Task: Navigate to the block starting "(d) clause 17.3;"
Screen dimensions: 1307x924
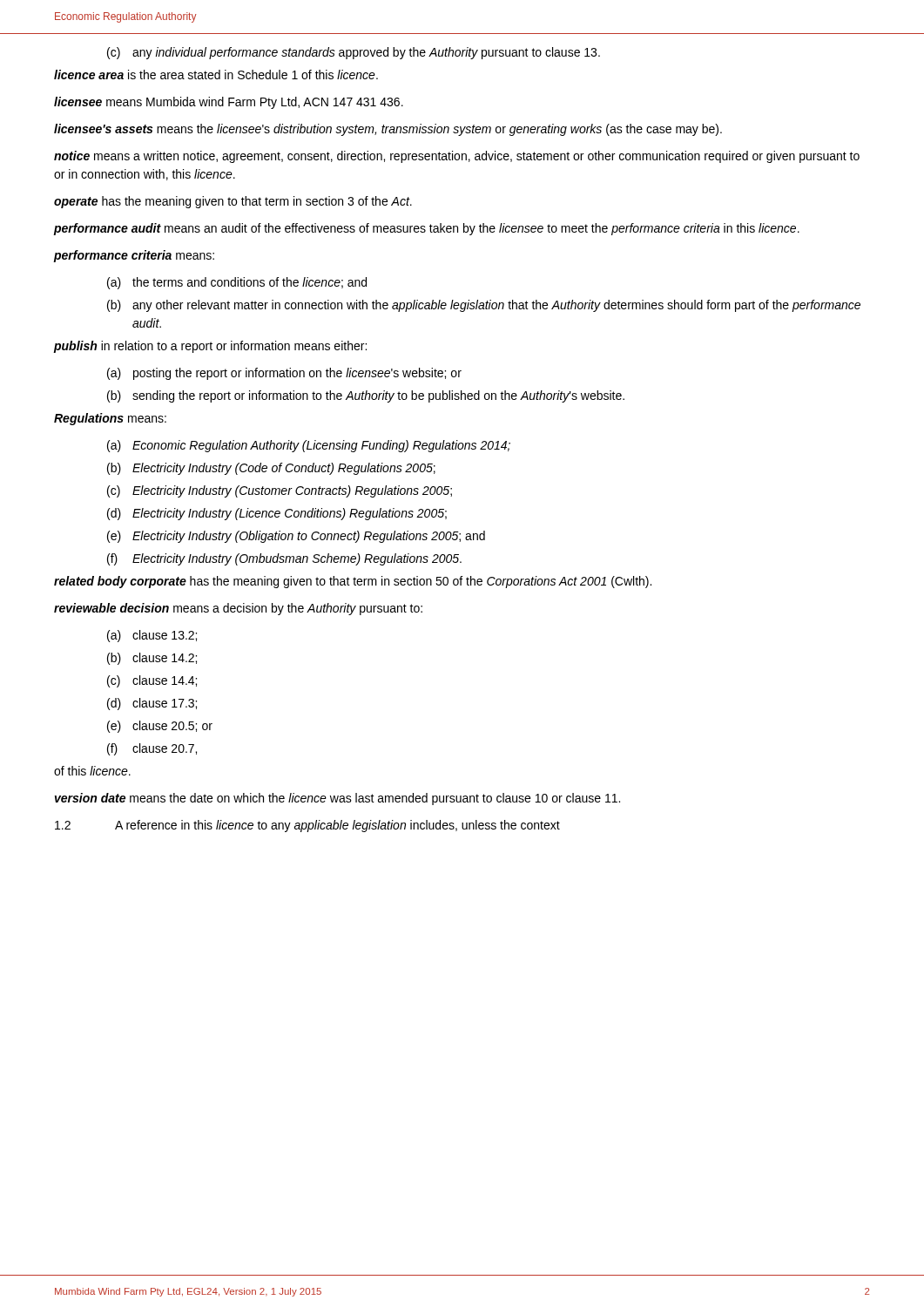Action: (x=152, y=704)
